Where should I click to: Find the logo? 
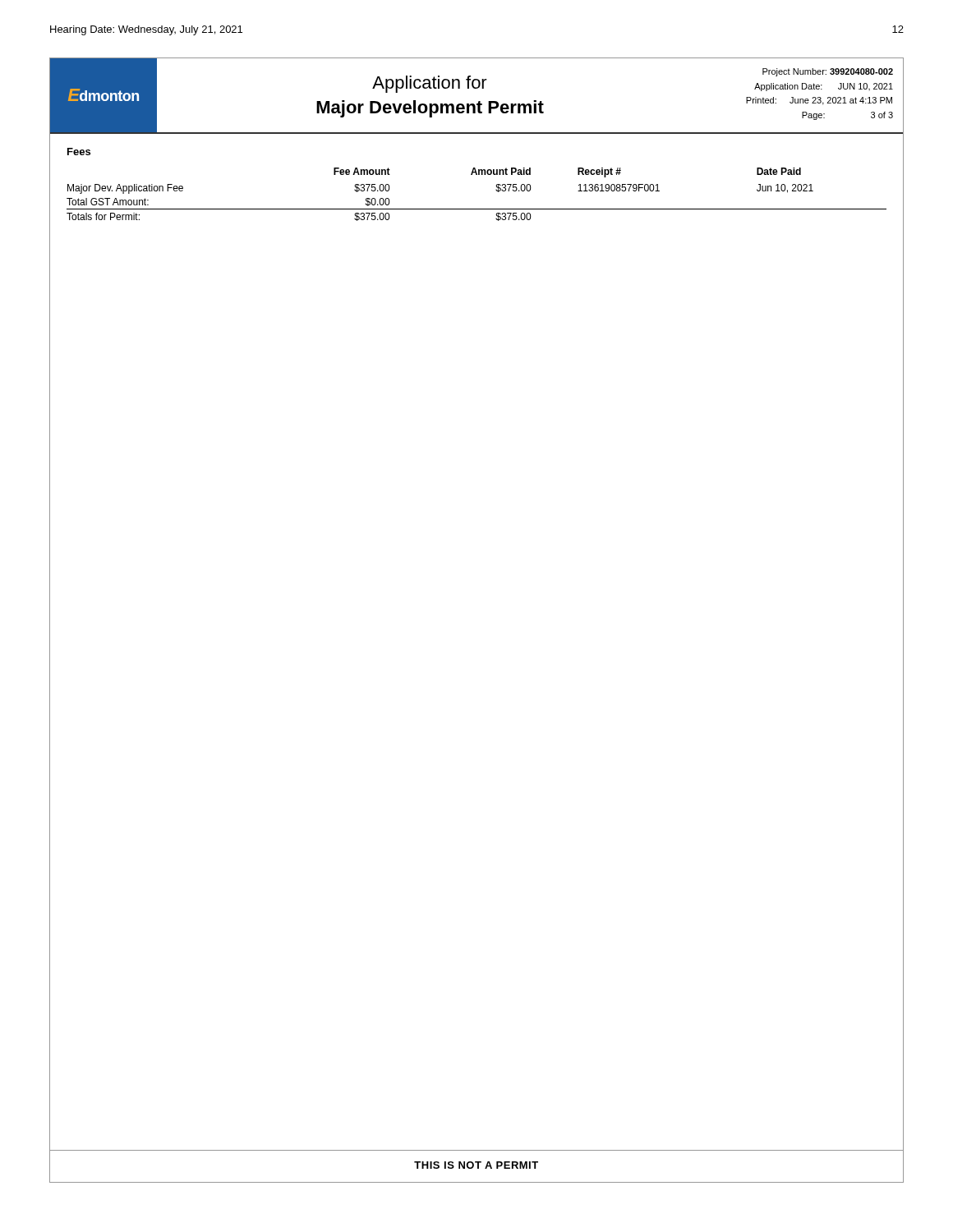tap(103, 95)
